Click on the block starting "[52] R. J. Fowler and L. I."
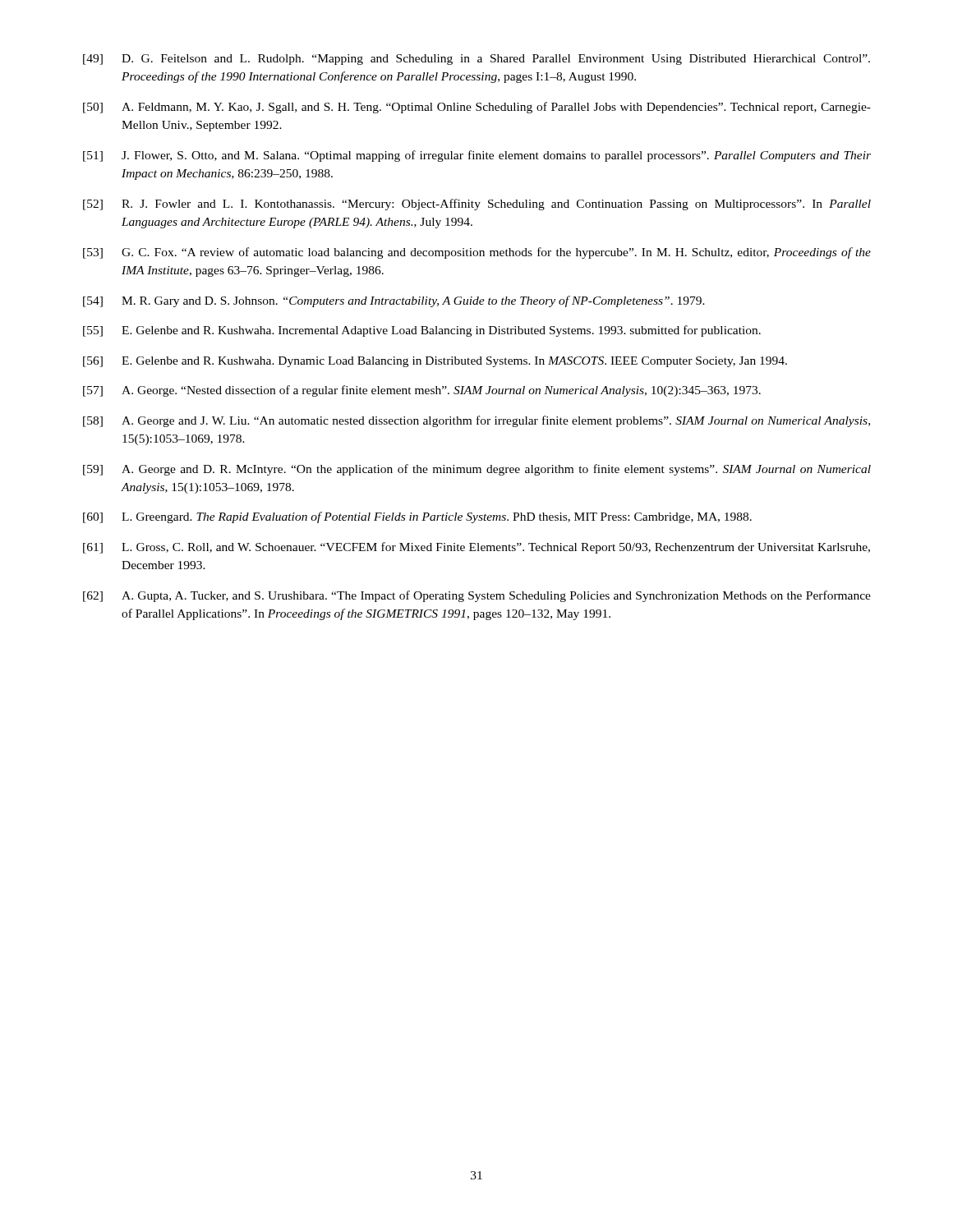 click(x=476, y=213)
